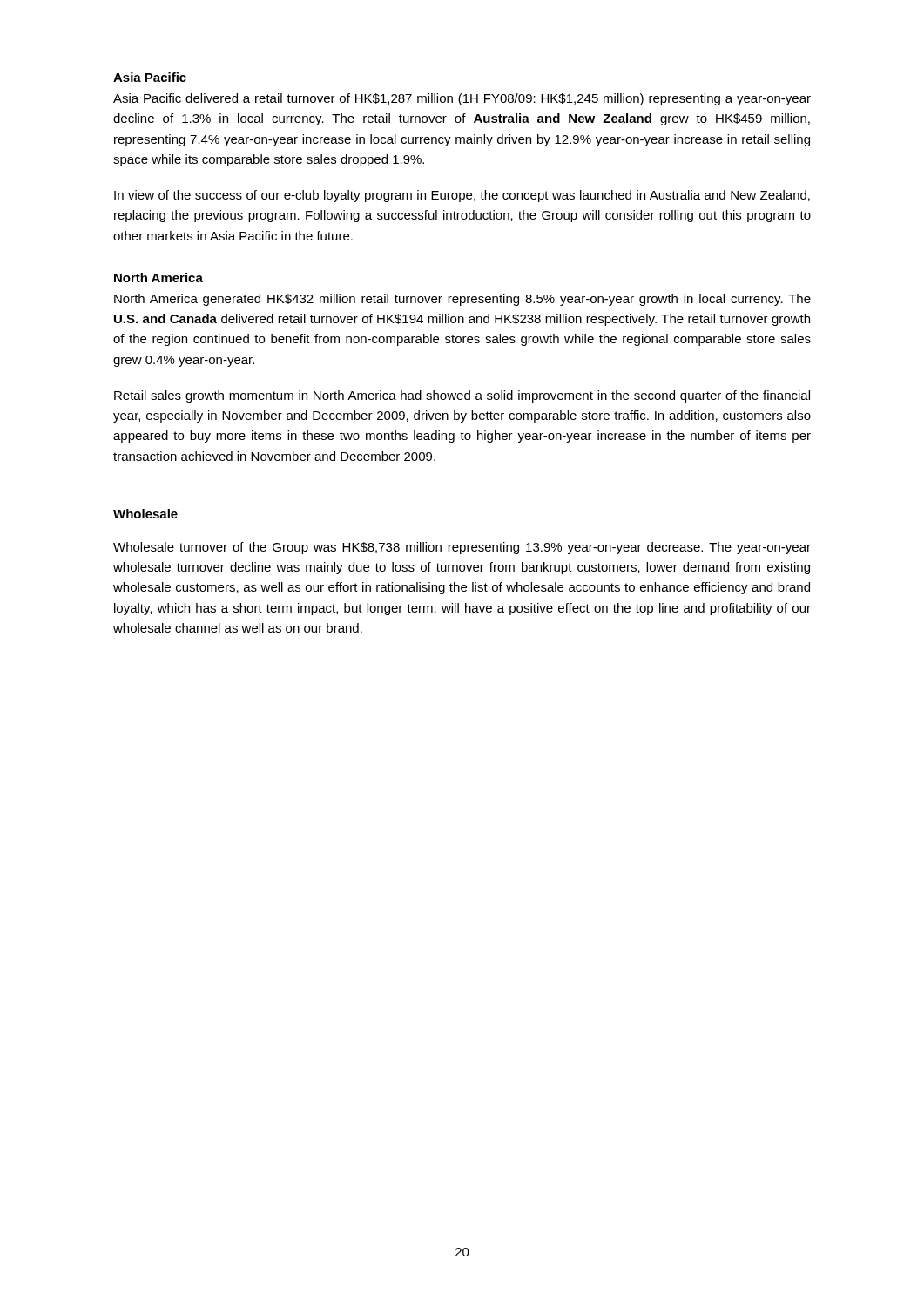The height and width of the screenshot is (1307, 924).
Task: Click on the element starting "Asia Pacific delivered a retail turnover"
Action: (x=462, y=128)
